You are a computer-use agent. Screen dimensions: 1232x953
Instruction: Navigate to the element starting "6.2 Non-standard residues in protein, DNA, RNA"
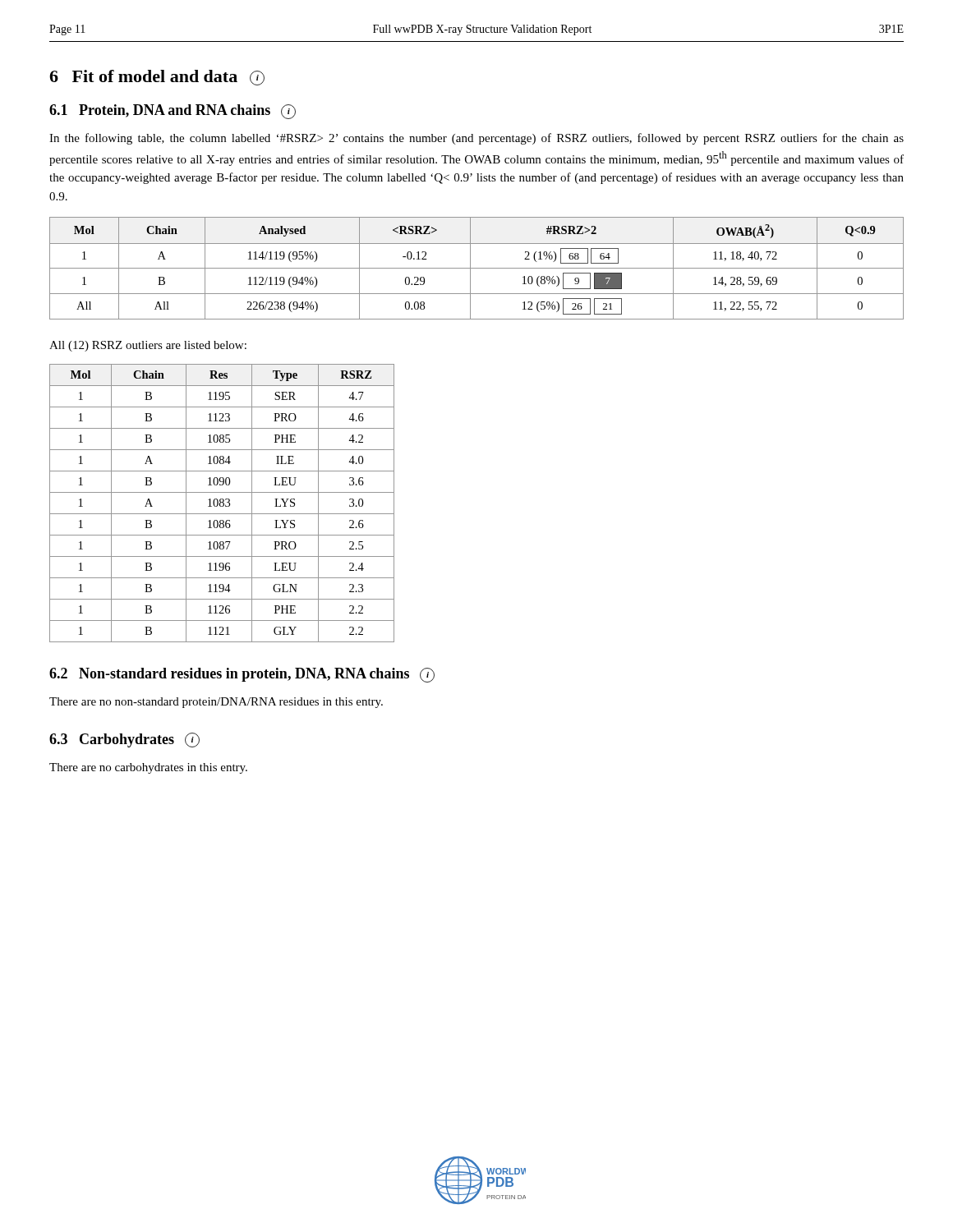[242, 675]
